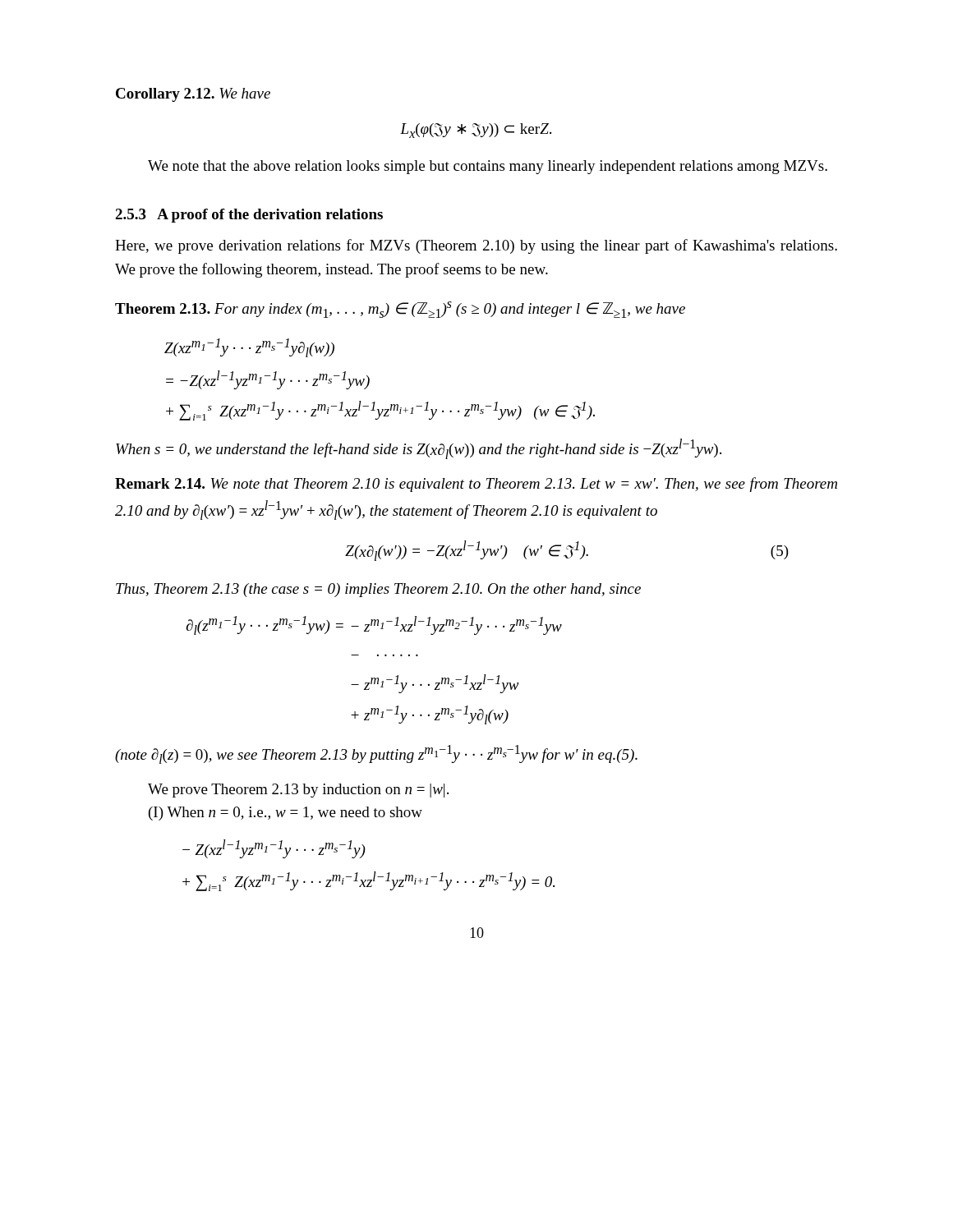Viewport: 953px width, 1232px height.
Task: Point to the text block starting "Z(x∂l(w′)) = −Z(xzl−1yw′) (w′ ∈ 𝔍1)."
Action: coord(476,551)
